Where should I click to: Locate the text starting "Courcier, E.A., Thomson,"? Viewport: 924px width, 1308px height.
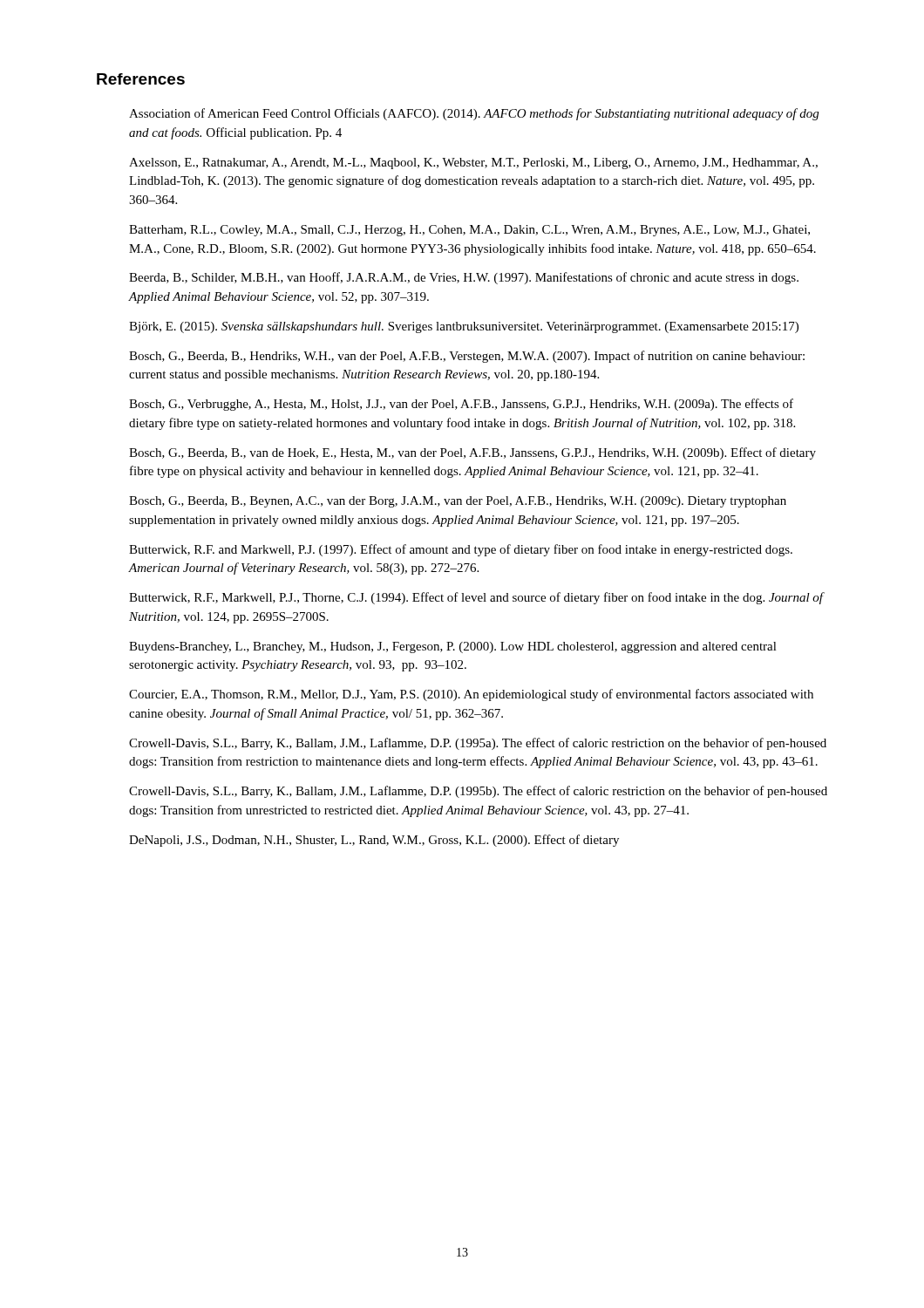coord(462,704)
